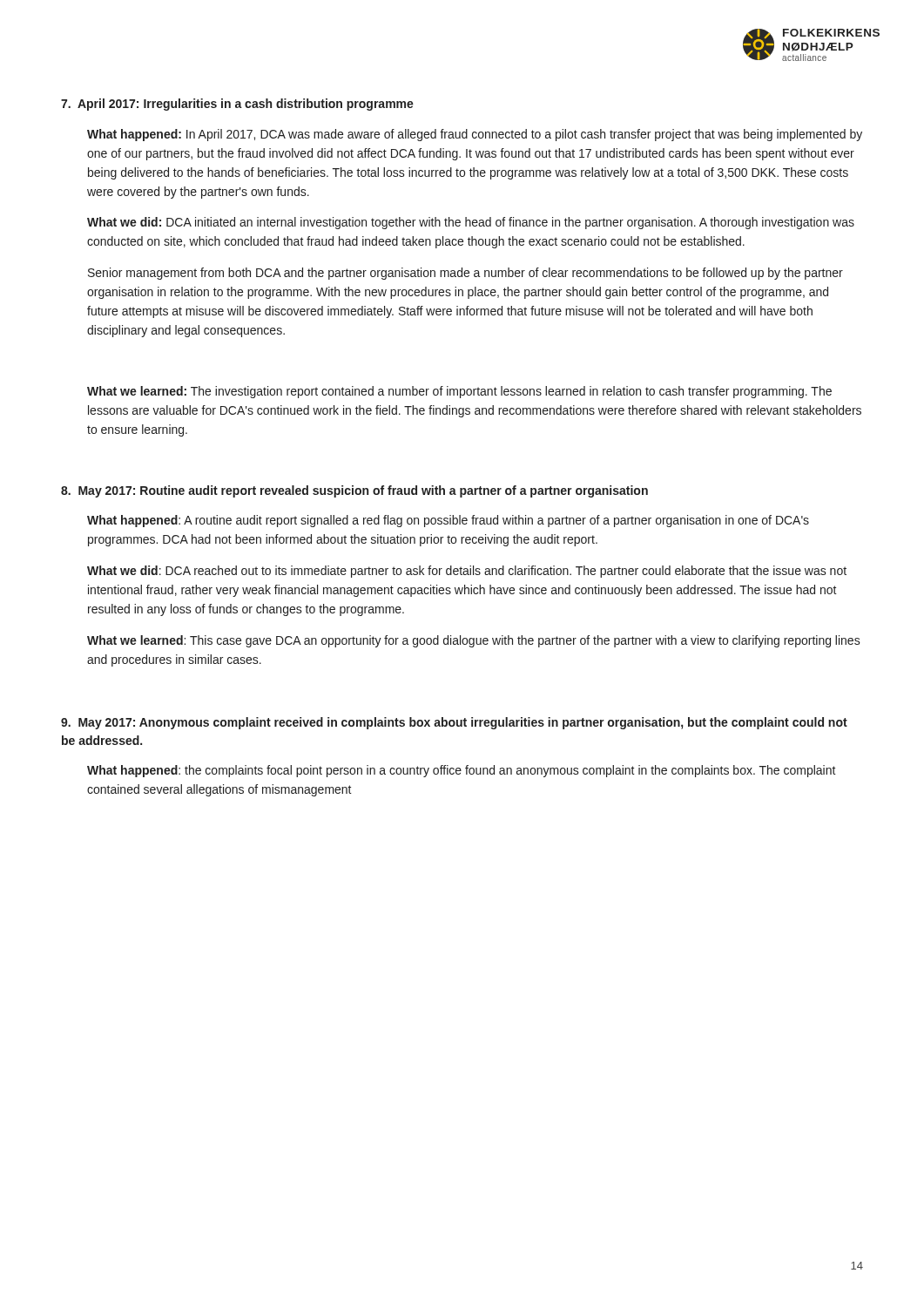
Task: Navigate to the text block starting "Senior management from both DCA and the partner"
Action: click(465, 302)
